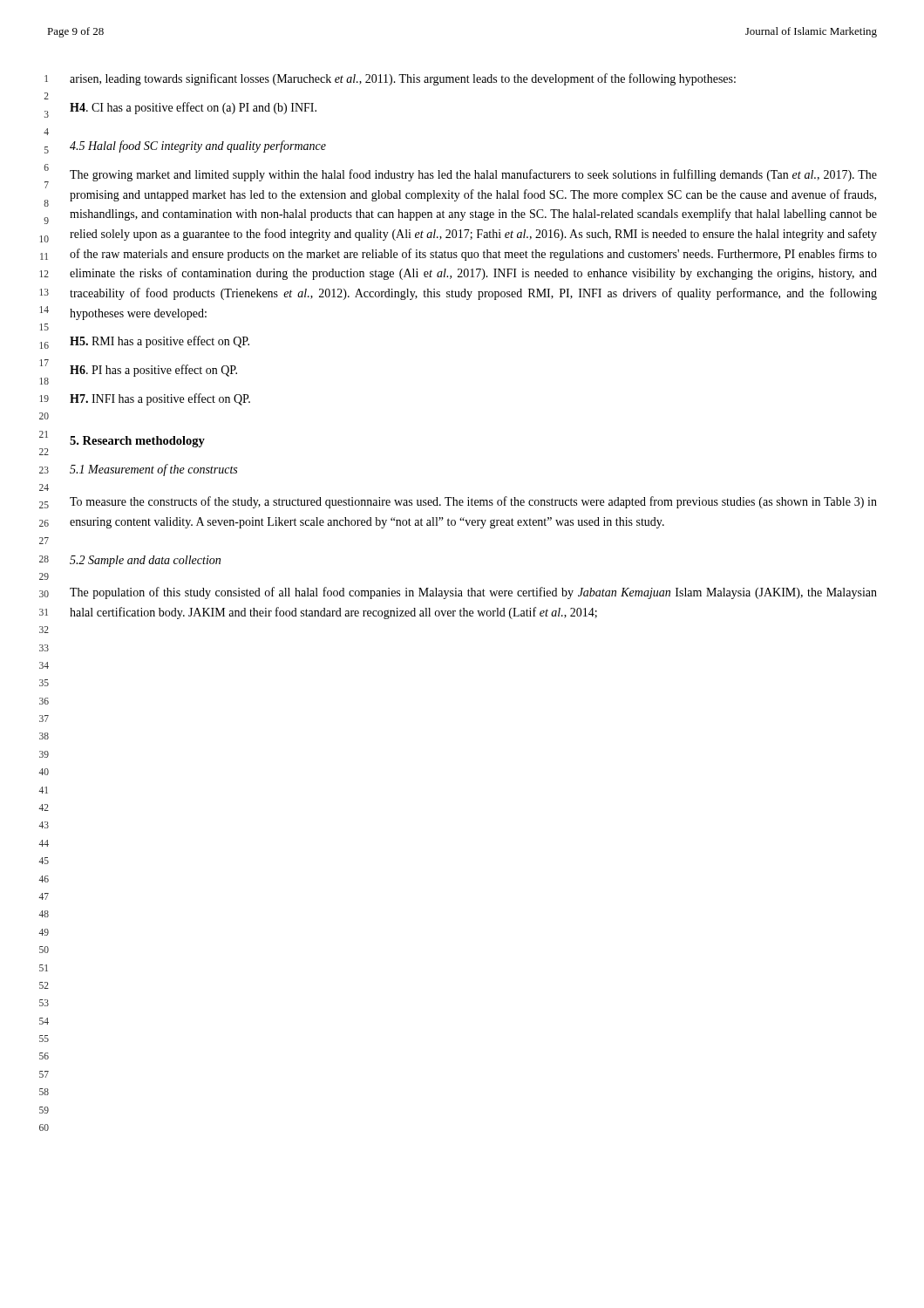Select the block starting "arisen, leading towards significant losses"
This screenshot has height=1308, width=924.
point(403,79)
